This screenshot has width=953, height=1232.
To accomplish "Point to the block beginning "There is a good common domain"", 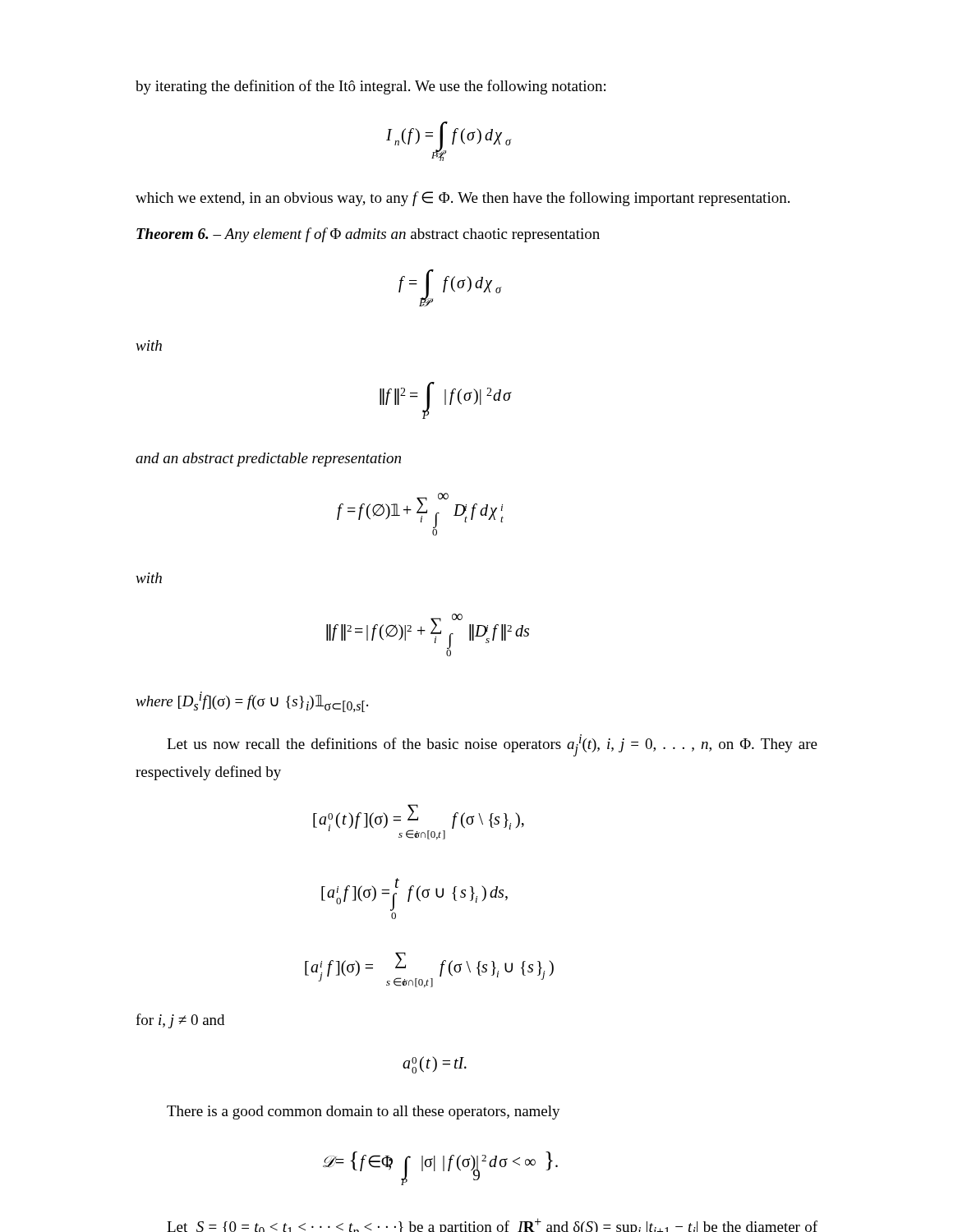I will click(363, 1111).
